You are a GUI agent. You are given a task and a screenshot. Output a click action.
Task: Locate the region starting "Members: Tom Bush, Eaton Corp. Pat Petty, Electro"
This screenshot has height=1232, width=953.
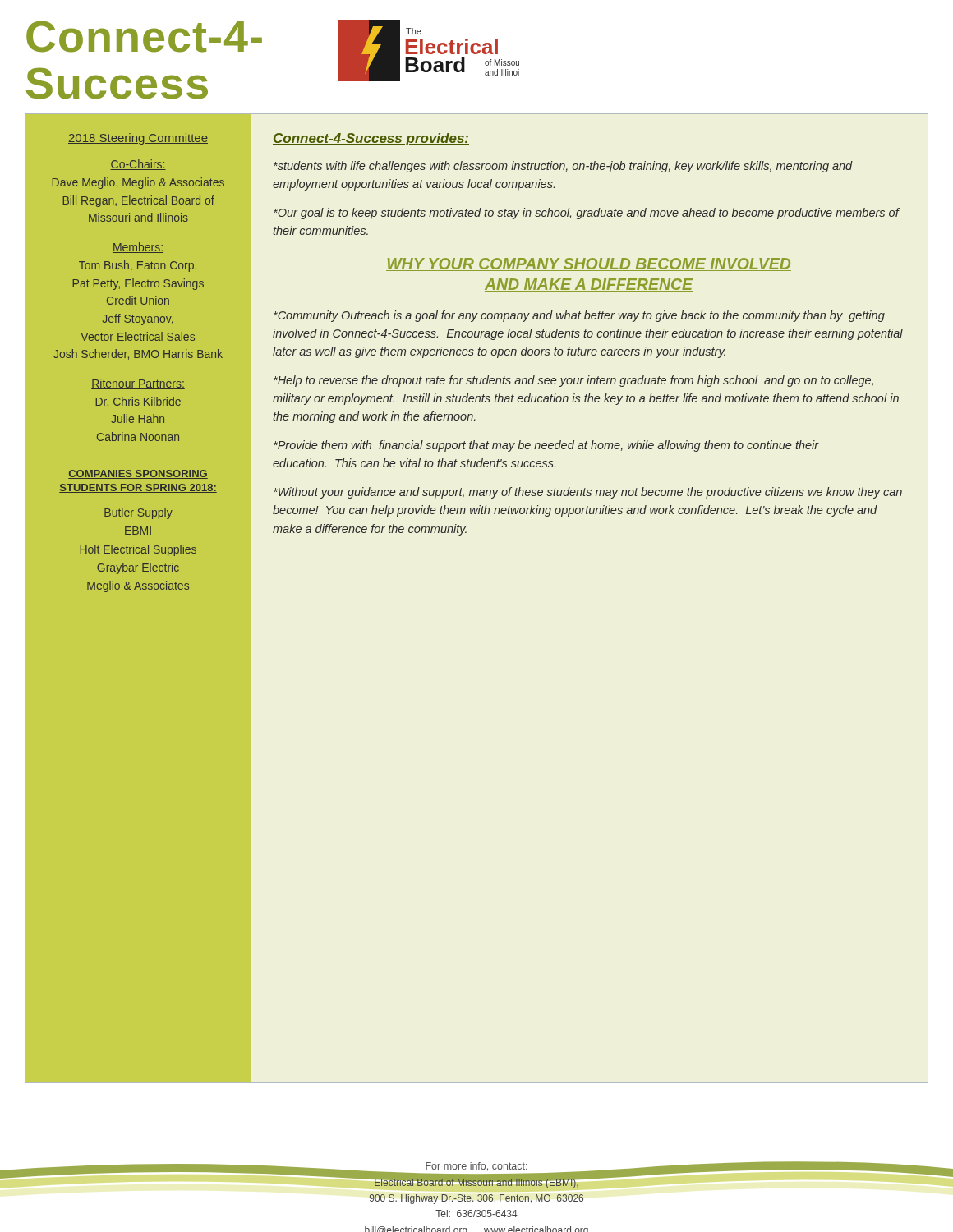[138, 301]
